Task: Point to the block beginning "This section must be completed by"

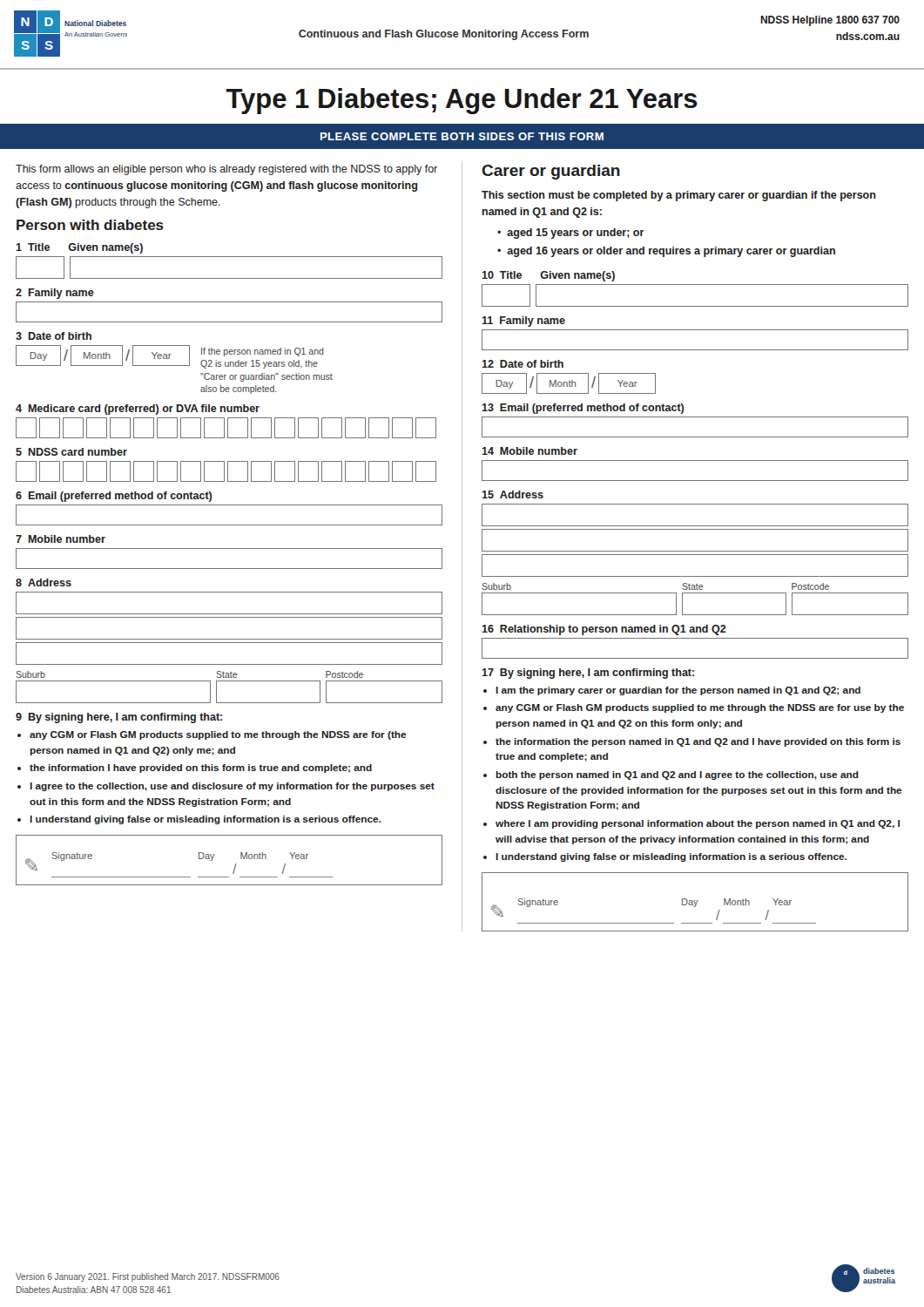Action: [679, 196]
